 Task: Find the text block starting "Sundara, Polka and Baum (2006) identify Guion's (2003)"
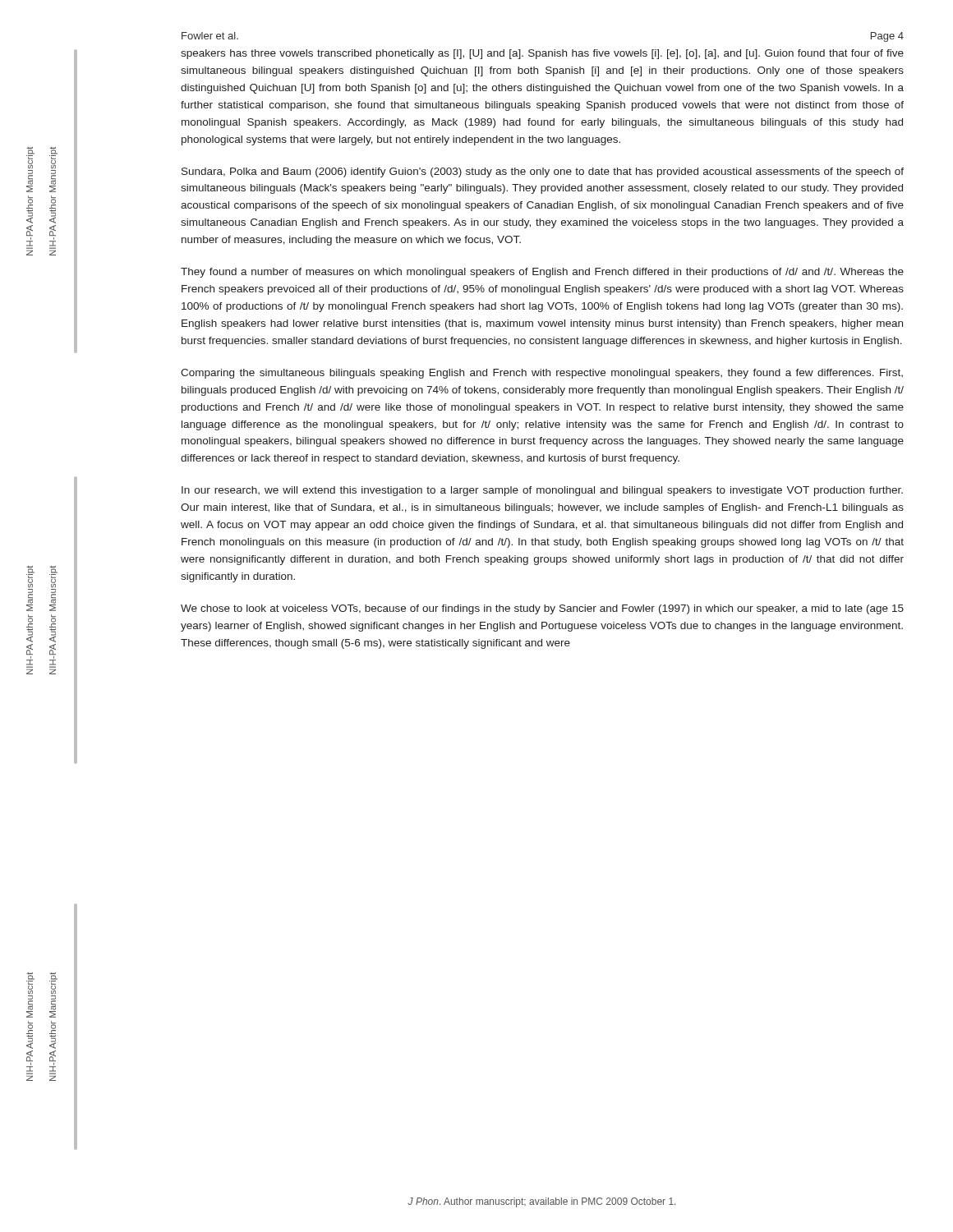(542, 205)
